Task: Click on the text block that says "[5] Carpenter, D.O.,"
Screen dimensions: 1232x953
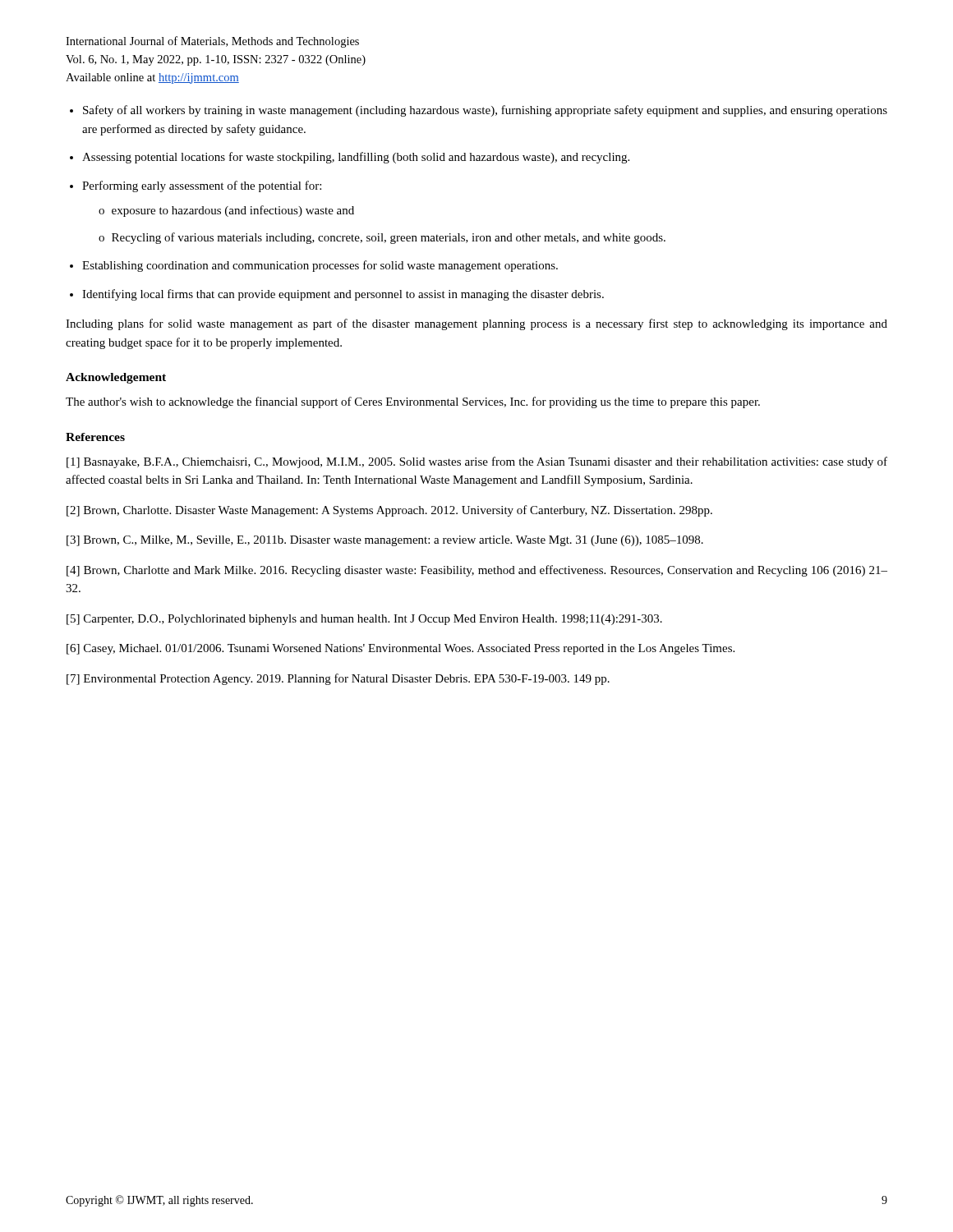Action: click(364, 618)
